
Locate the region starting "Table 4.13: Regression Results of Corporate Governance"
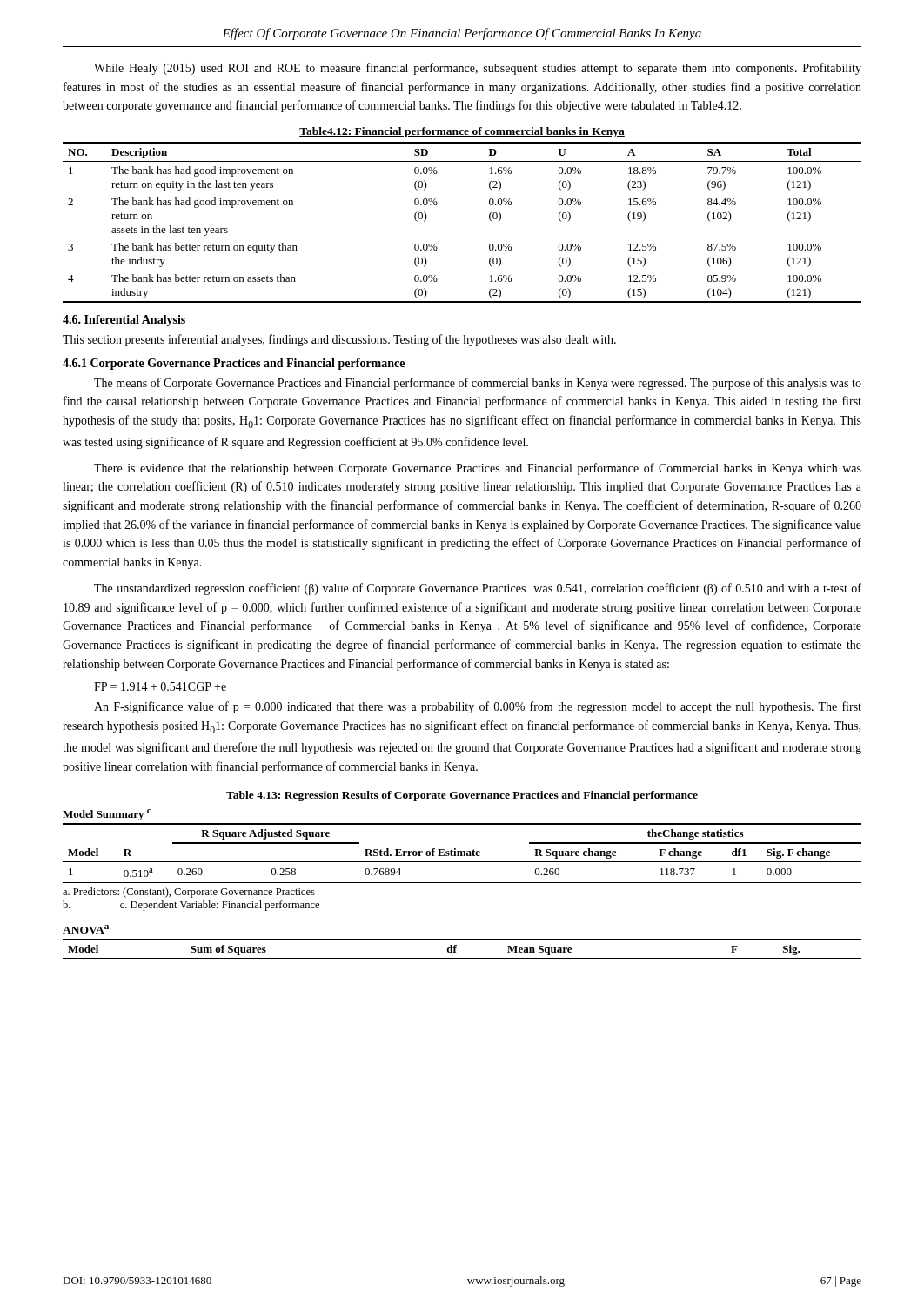[462, 795]
